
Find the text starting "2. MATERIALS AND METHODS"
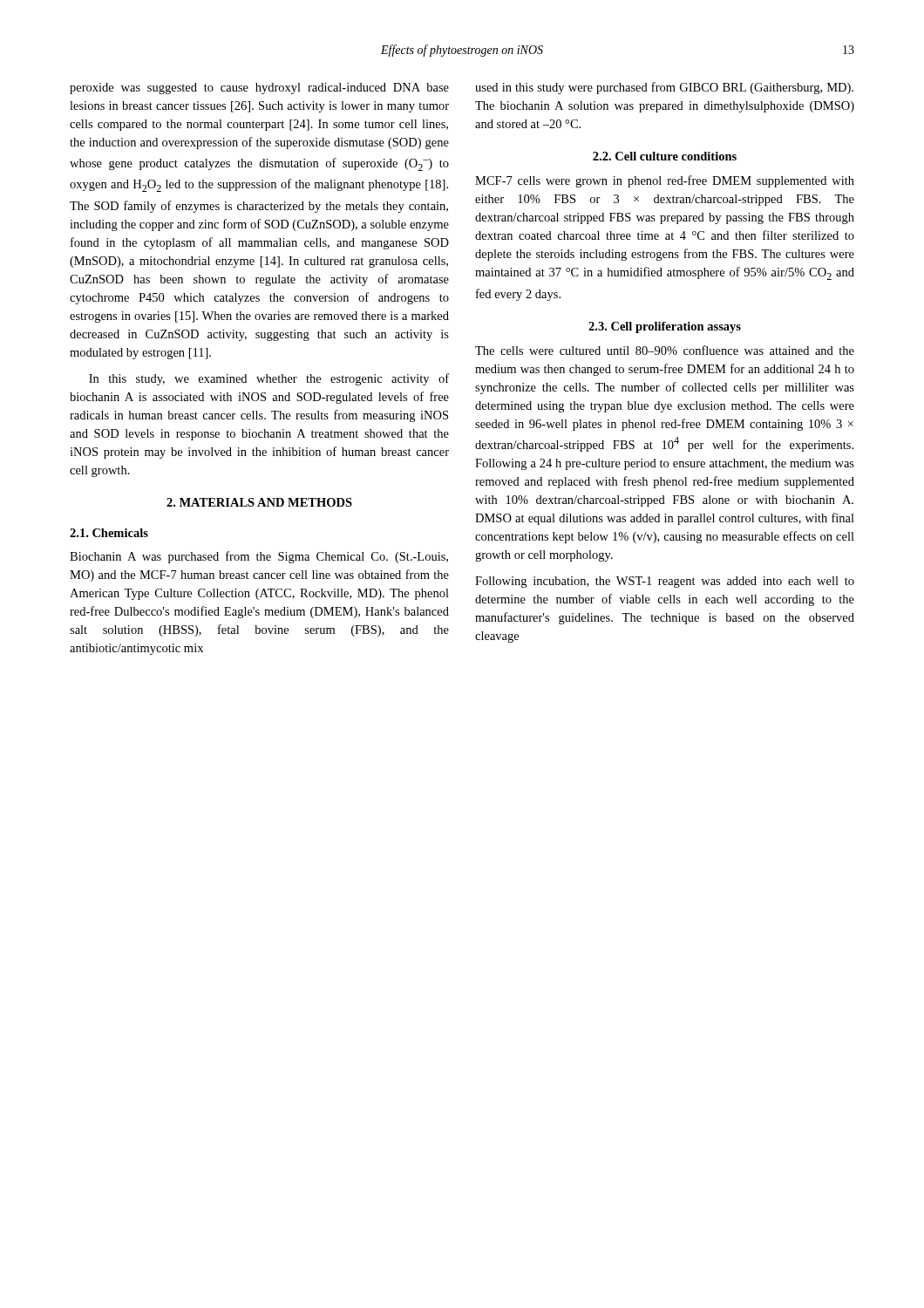click(x=259, y=502)
